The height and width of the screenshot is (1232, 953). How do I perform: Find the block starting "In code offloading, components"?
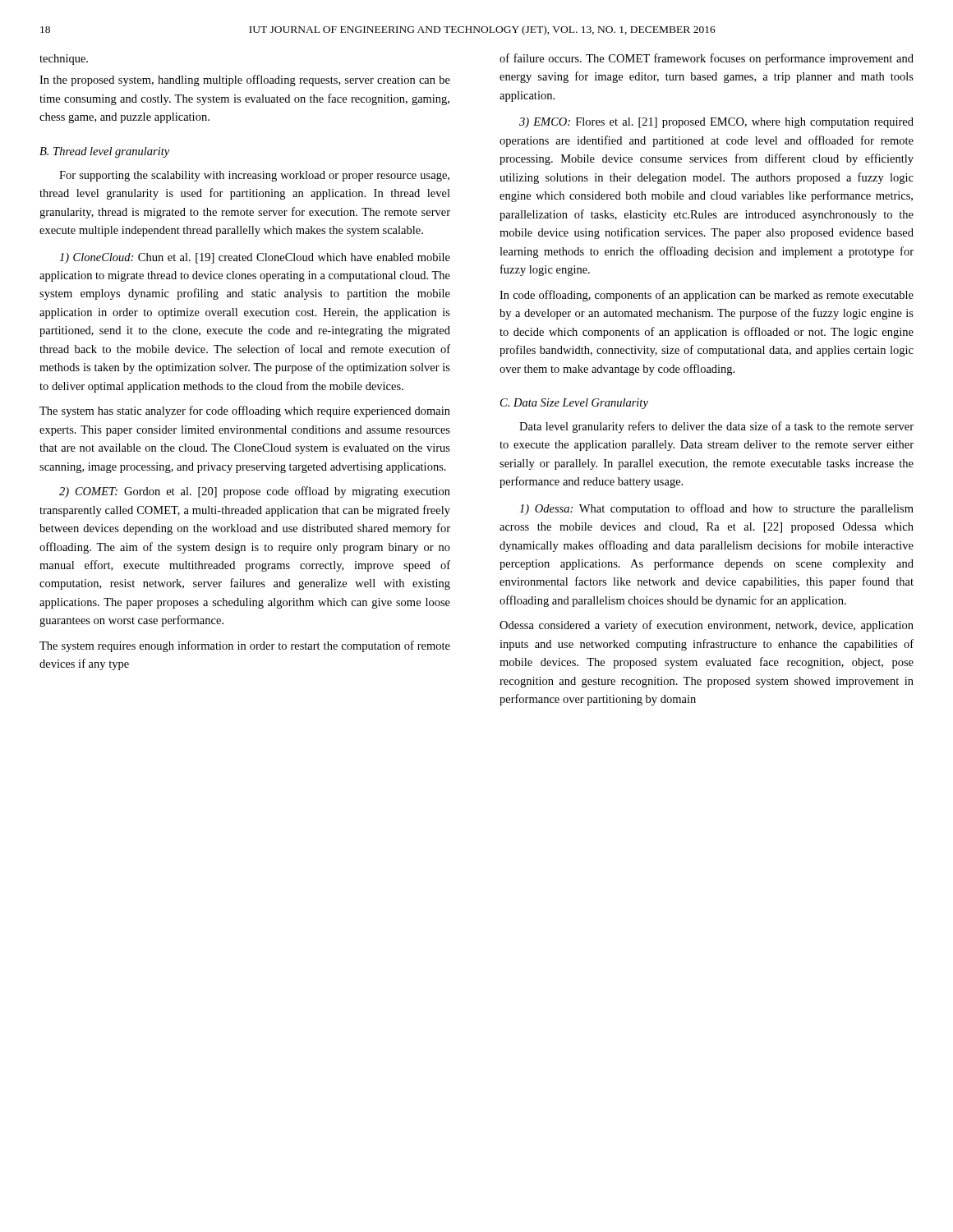[707, 331]
